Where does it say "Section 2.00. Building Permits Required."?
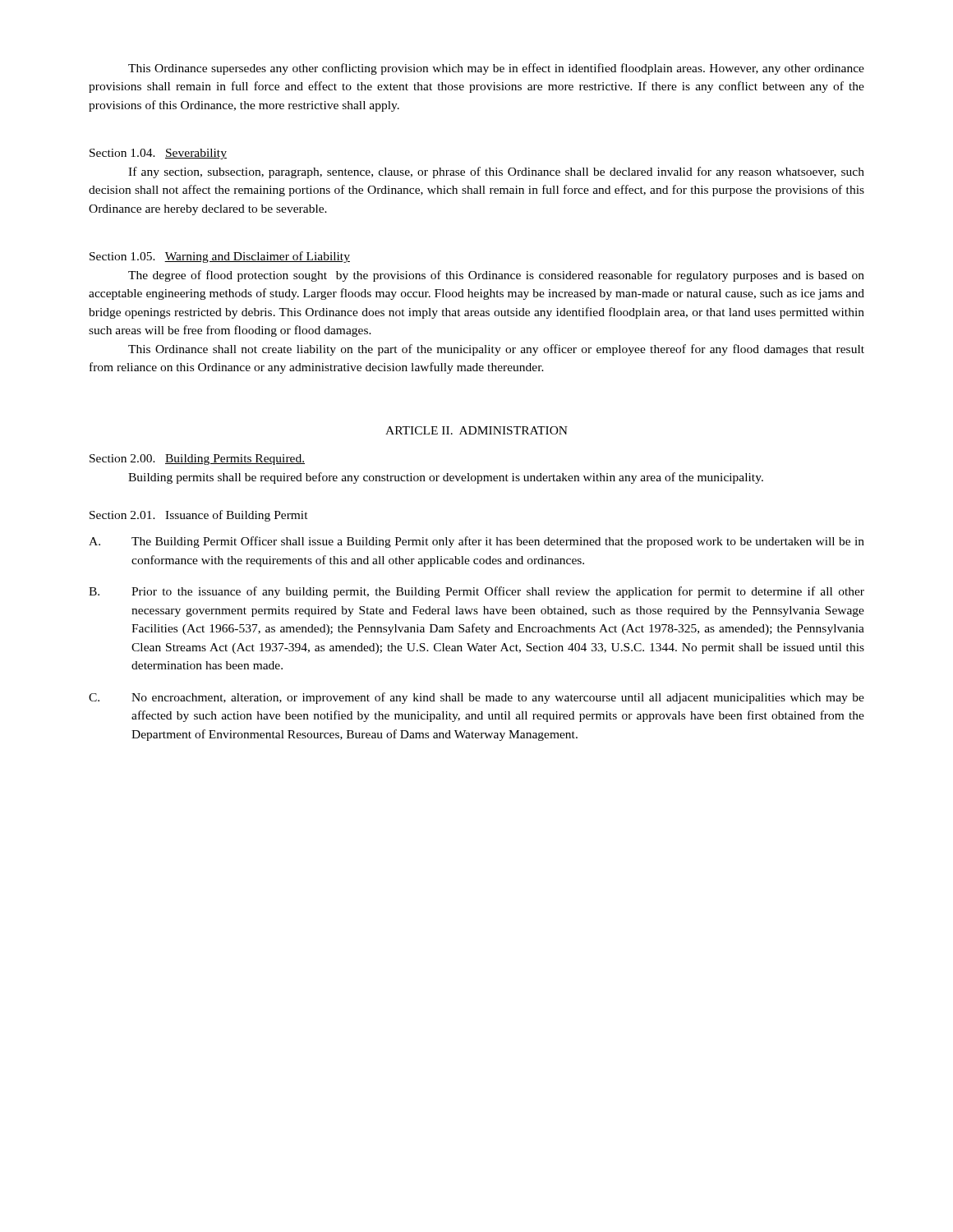 [x=197, y=458]
